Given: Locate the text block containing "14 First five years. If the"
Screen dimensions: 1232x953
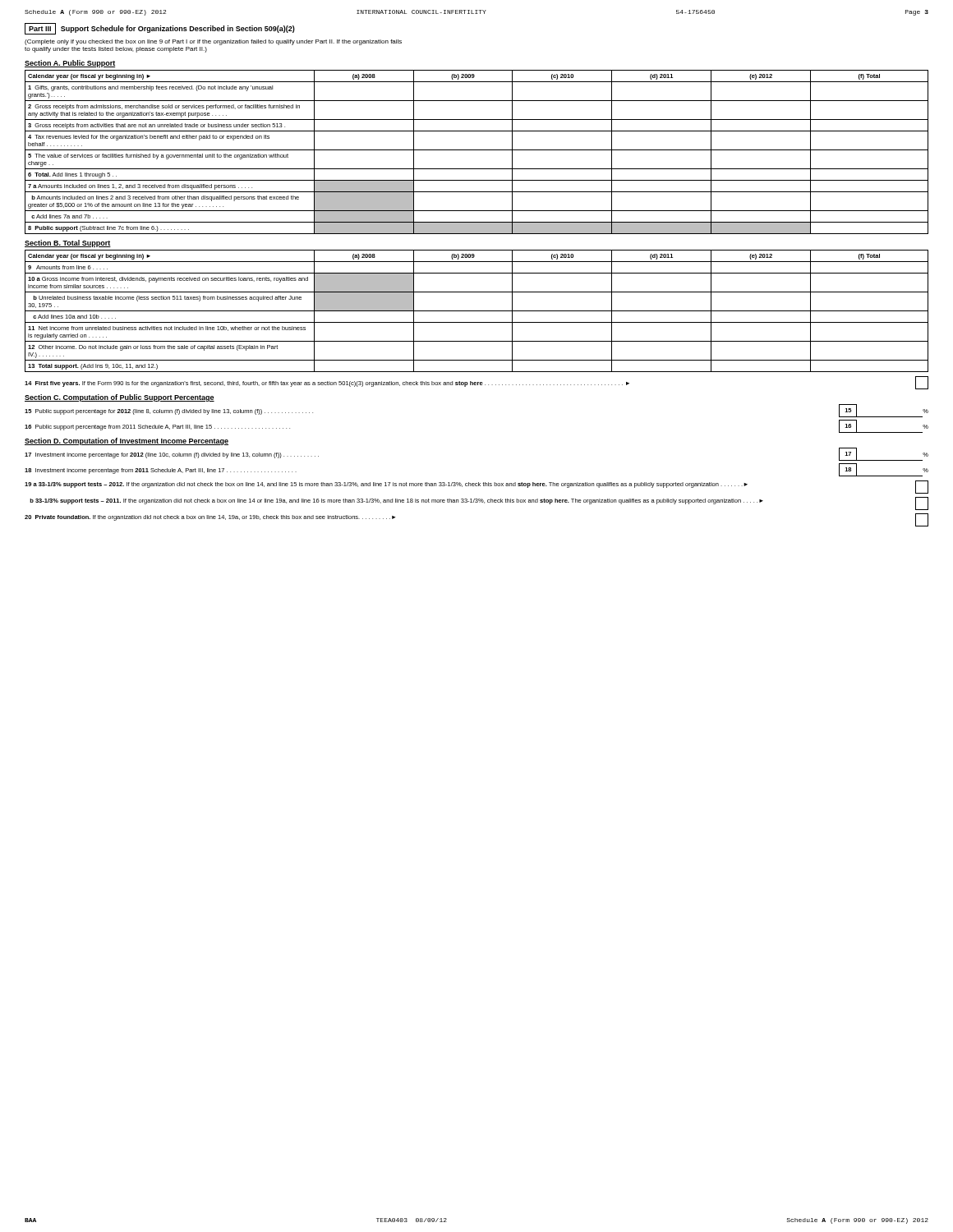Looking at the screenshot, I should 476,383.
